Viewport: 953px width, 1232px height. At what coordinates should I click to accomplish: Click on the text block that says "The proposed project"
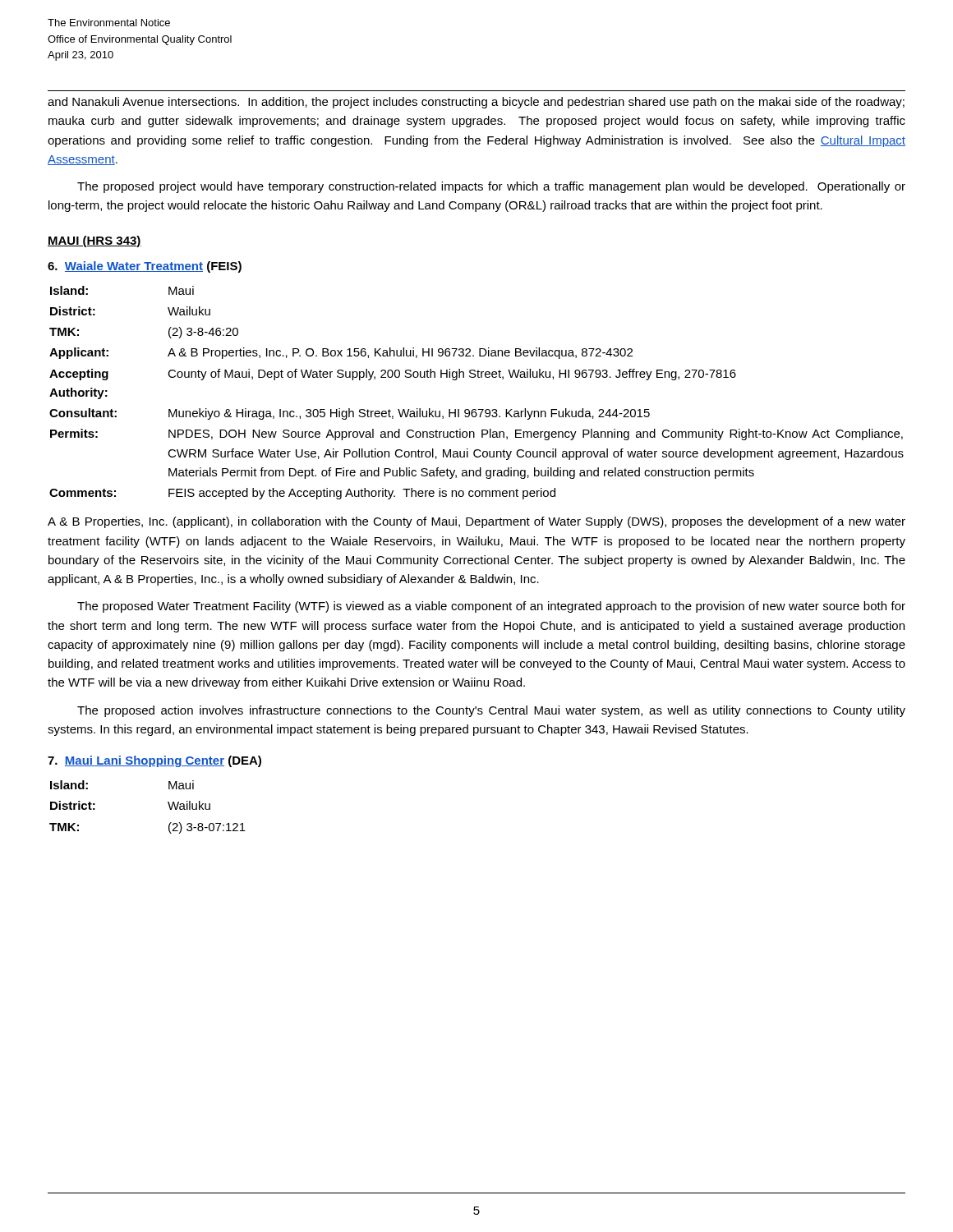click(476, 196)
